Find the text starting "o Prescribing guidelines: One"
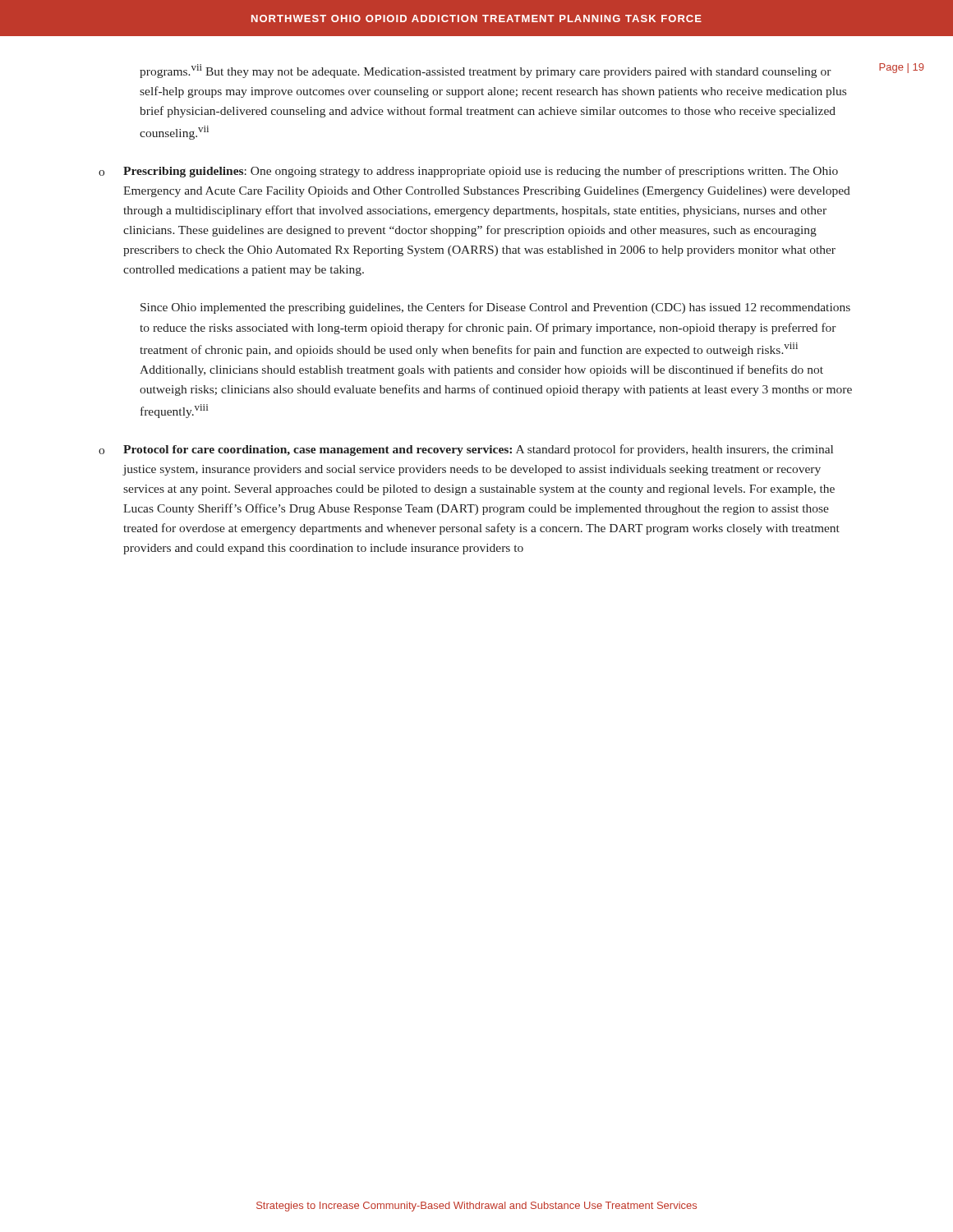The height and width of the screenshot is (1232, 953). tap(476, 220)
